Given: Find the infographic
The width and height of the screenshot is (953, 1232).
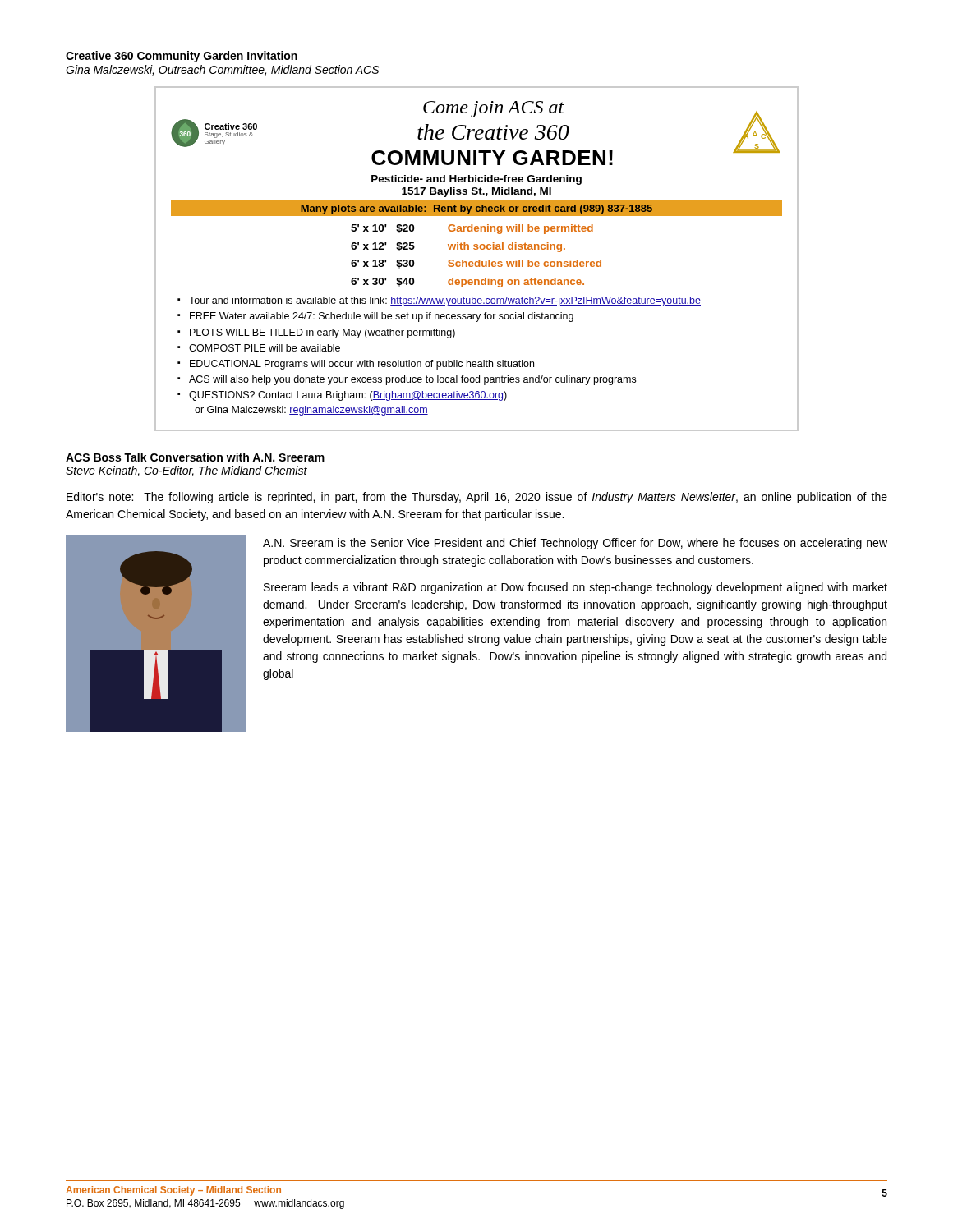Looking at the screenshot, I should point(476,259).
